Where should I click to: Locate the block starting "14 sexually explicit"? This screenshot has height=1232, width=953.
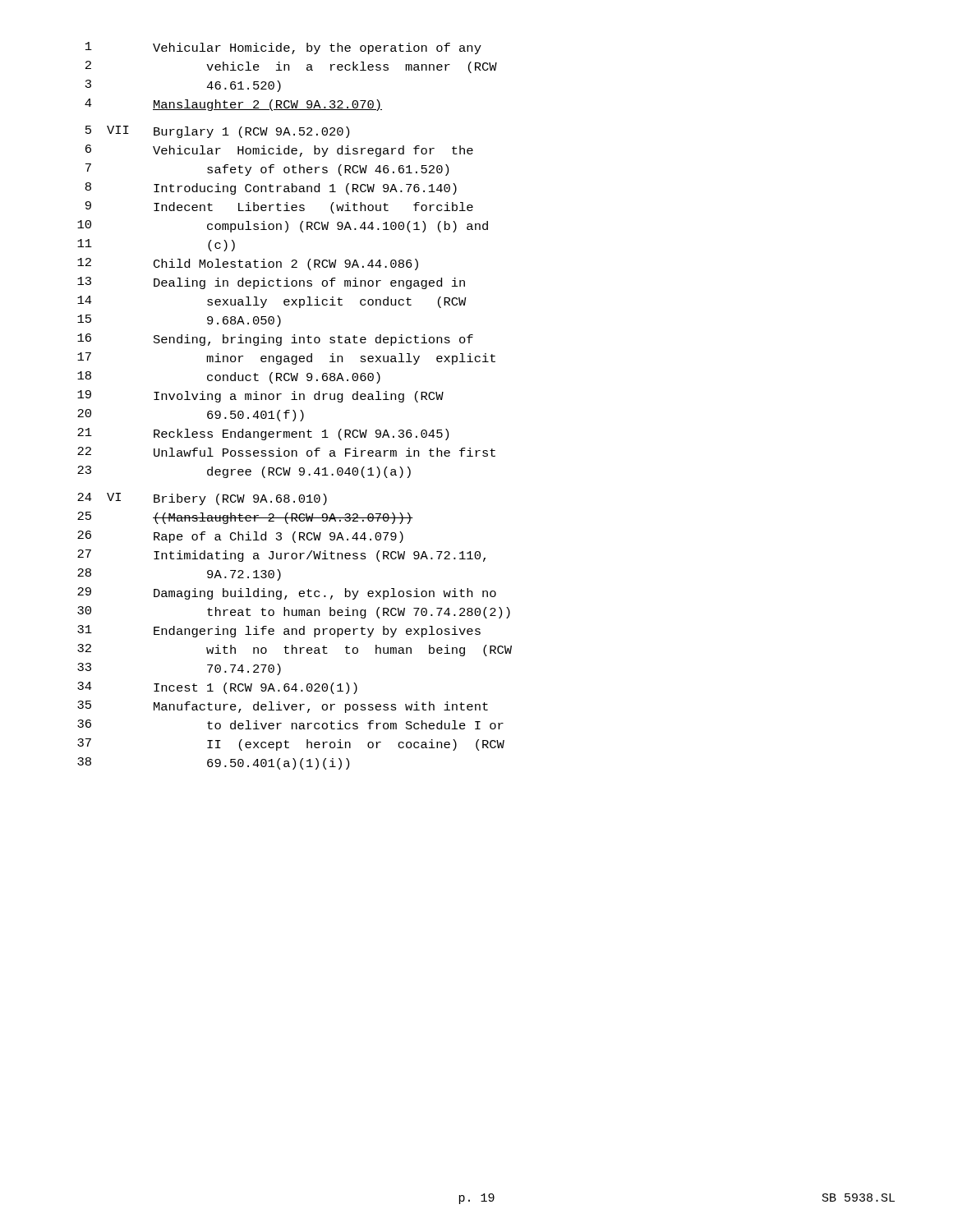tap(476, 302)
